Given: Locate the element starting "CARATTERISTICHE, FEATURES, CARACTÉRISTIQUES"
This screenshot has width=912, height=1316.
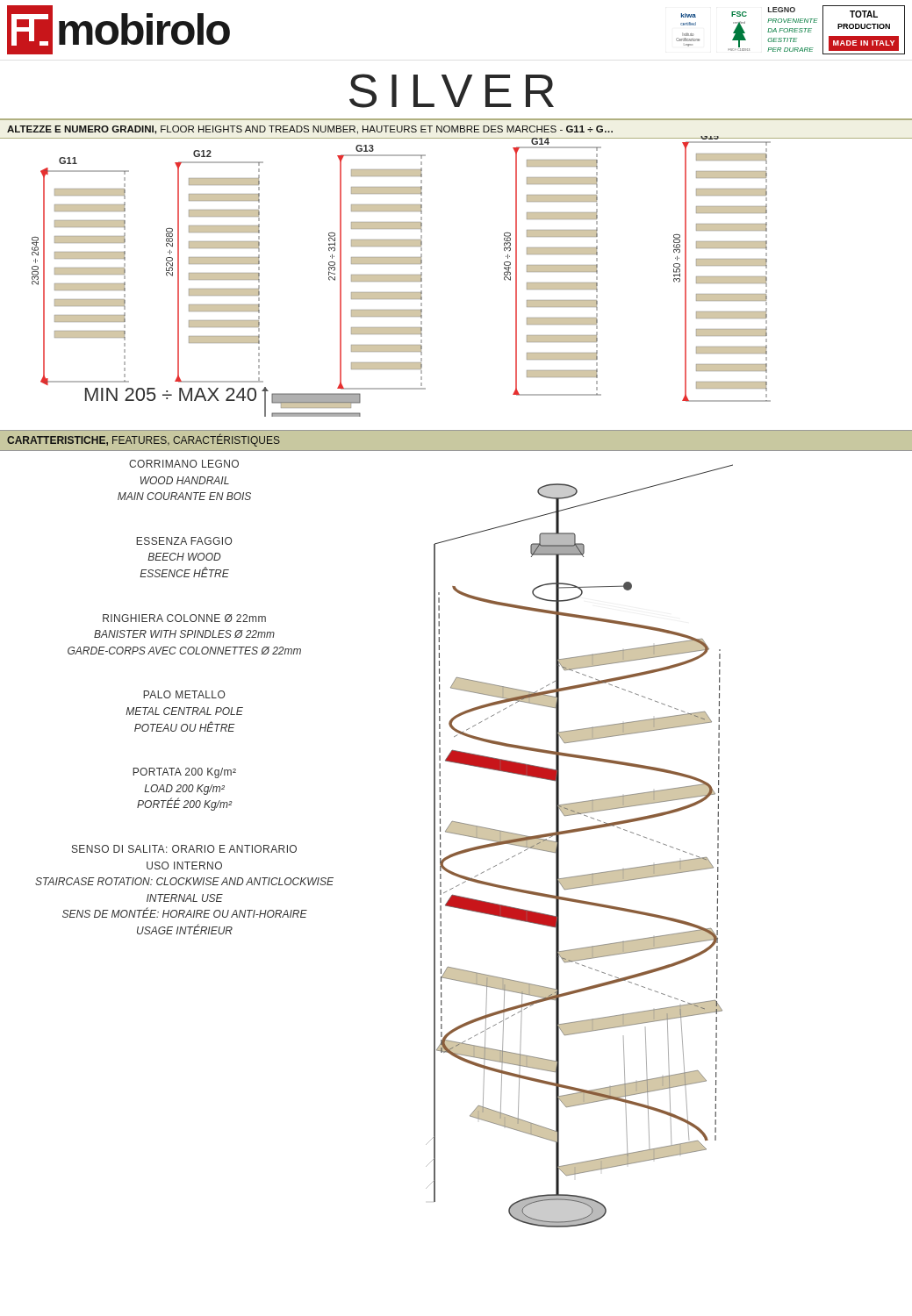Looking at the screenshot, I should pos(144,440).
